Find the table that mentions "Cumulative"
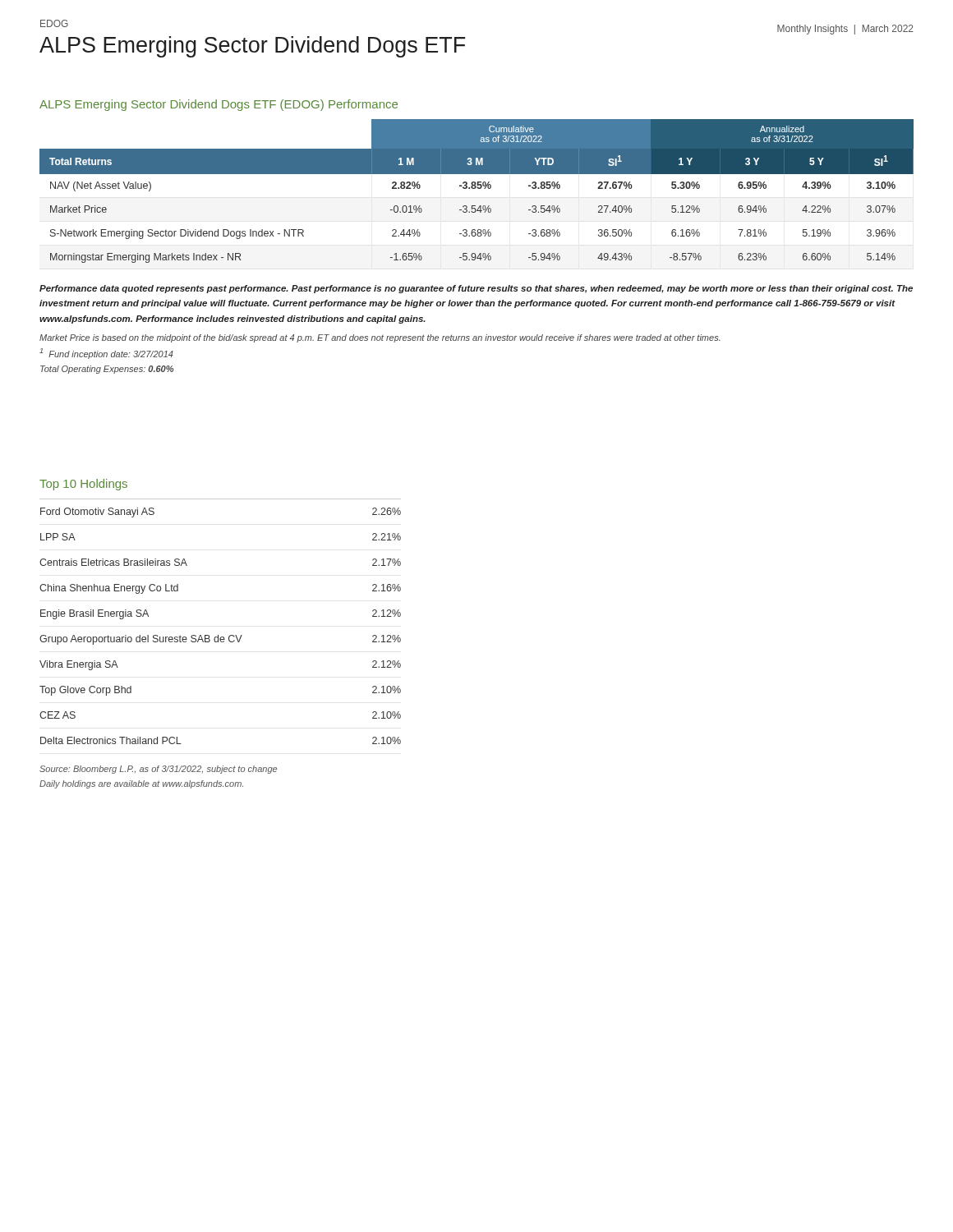The image size is (953, 1232). point(476,194)
